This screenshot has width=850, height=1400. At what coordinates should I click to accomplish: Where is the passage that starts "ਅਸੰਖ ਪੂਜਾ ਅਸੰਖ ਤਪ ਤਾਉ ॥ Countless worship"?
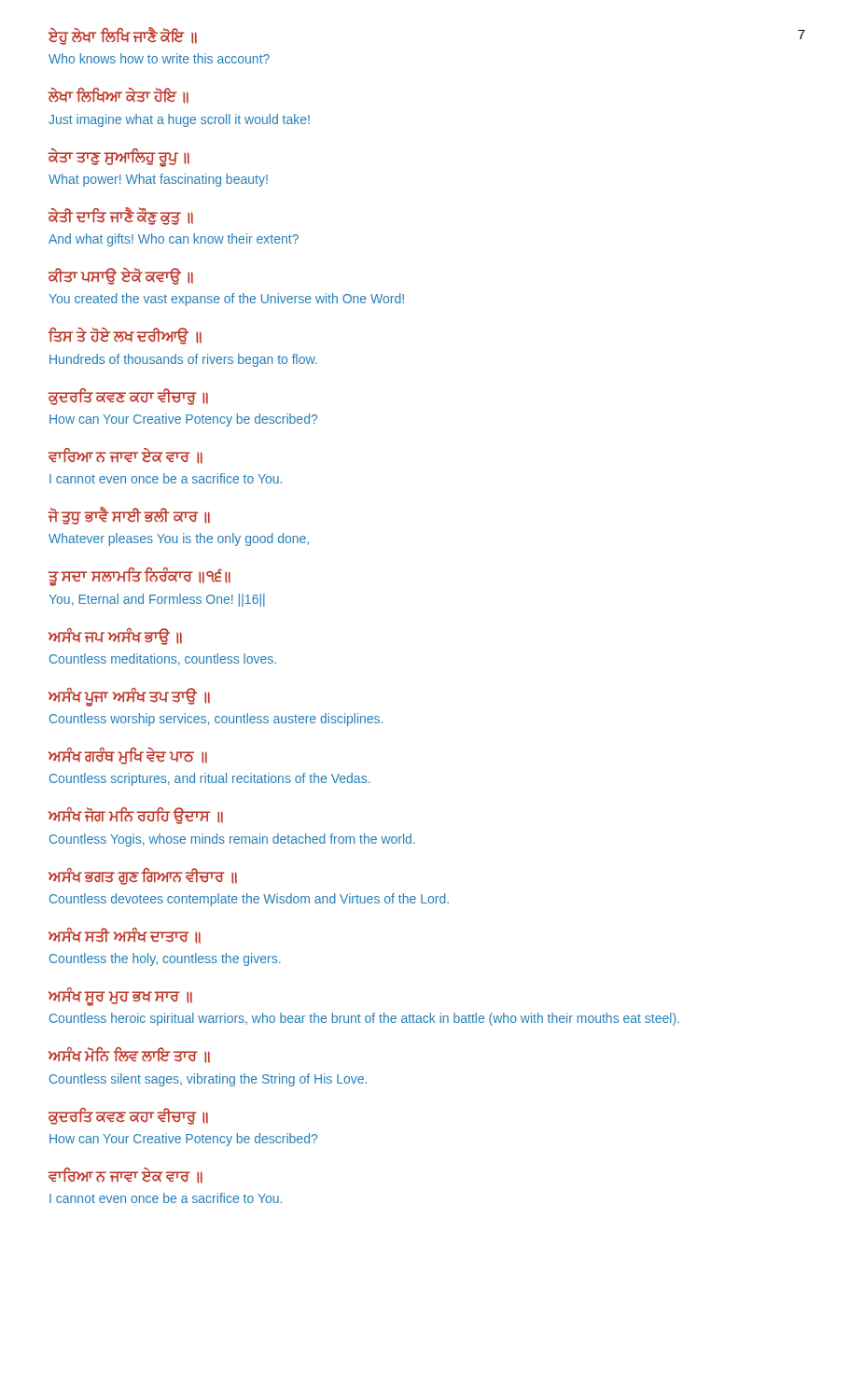[129, 697]
